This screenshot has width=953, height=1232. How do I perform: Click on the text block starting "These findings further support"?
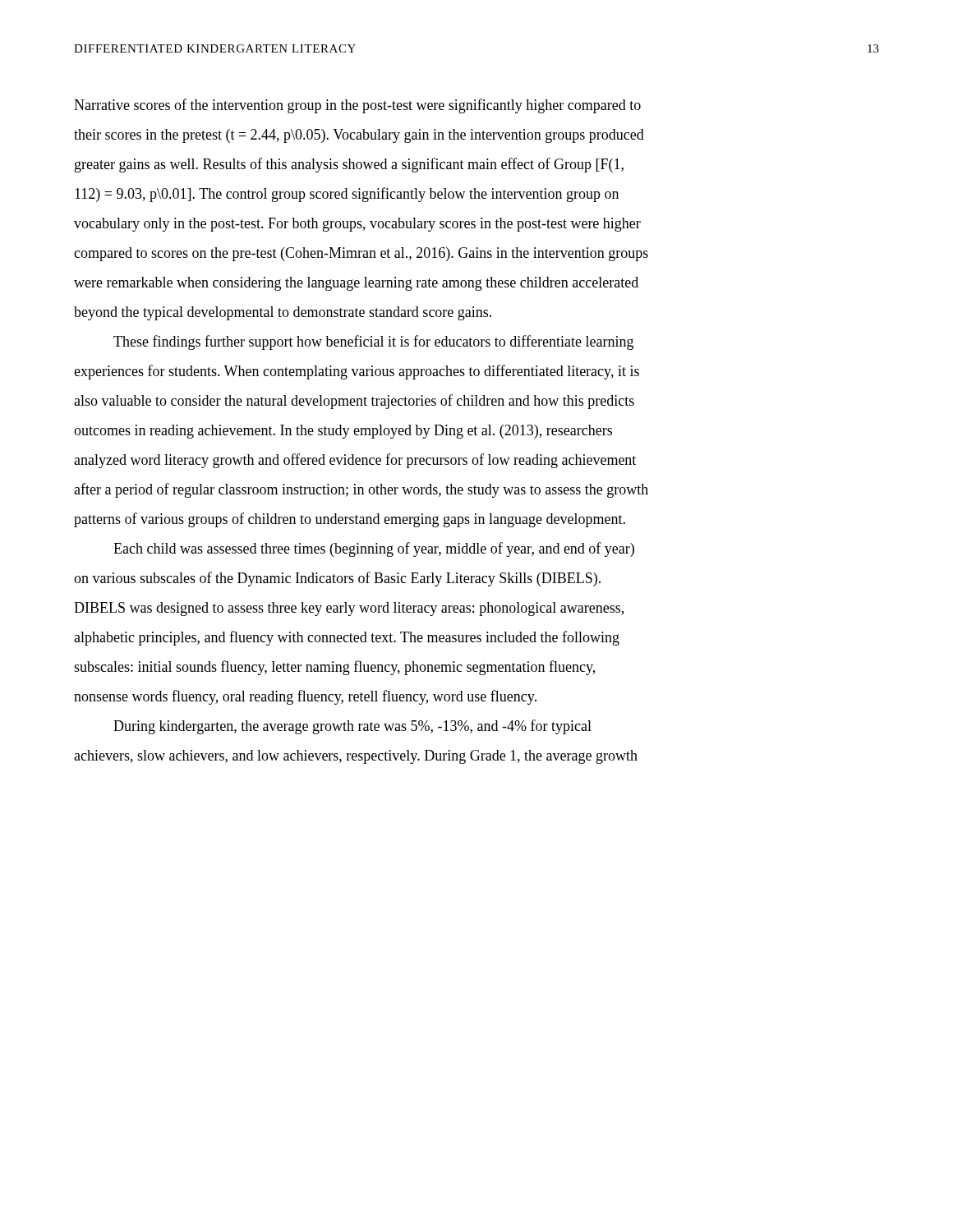(x=476, y=430)
